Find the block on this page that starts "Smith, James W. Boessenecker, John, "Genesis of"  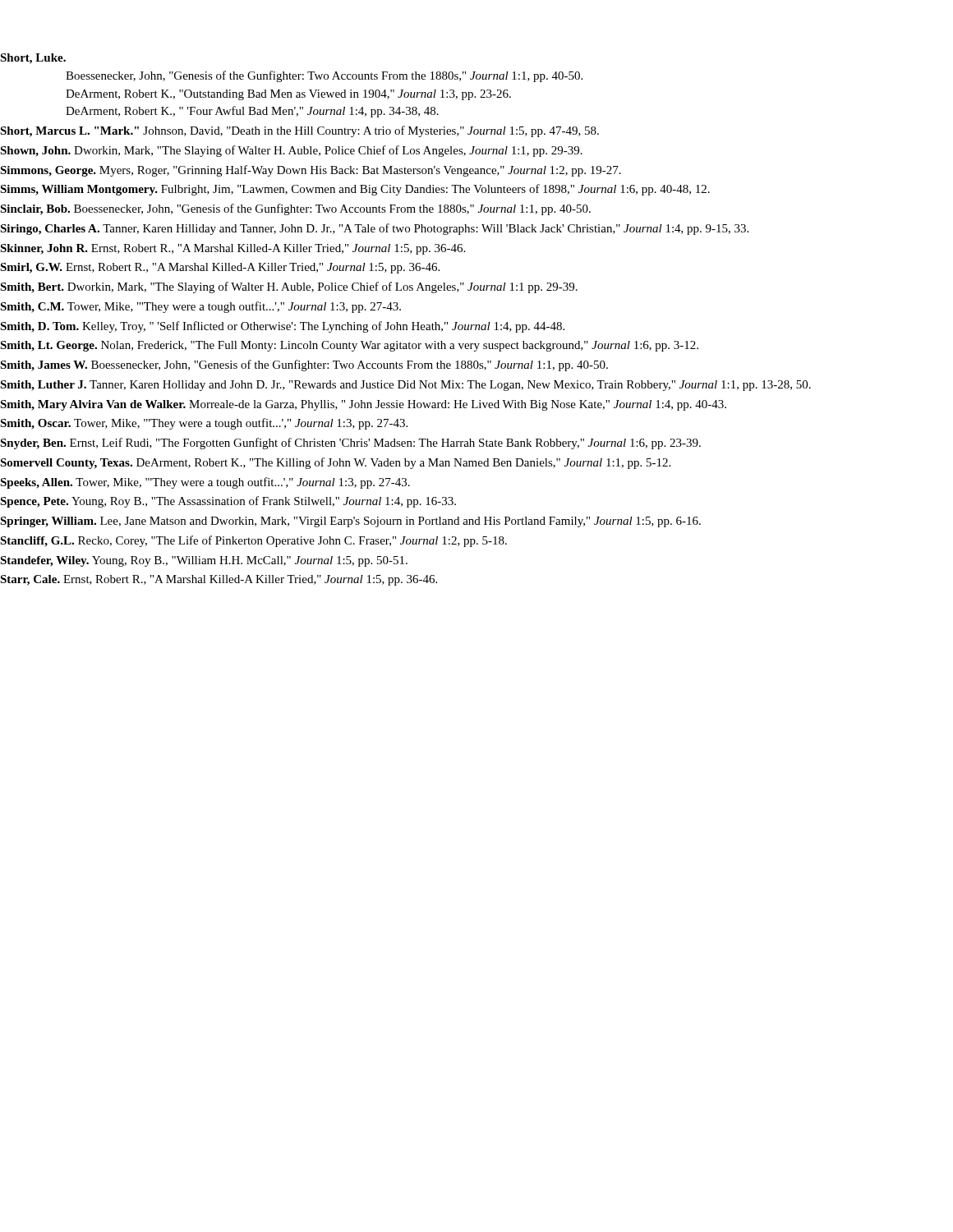[476, 365]
